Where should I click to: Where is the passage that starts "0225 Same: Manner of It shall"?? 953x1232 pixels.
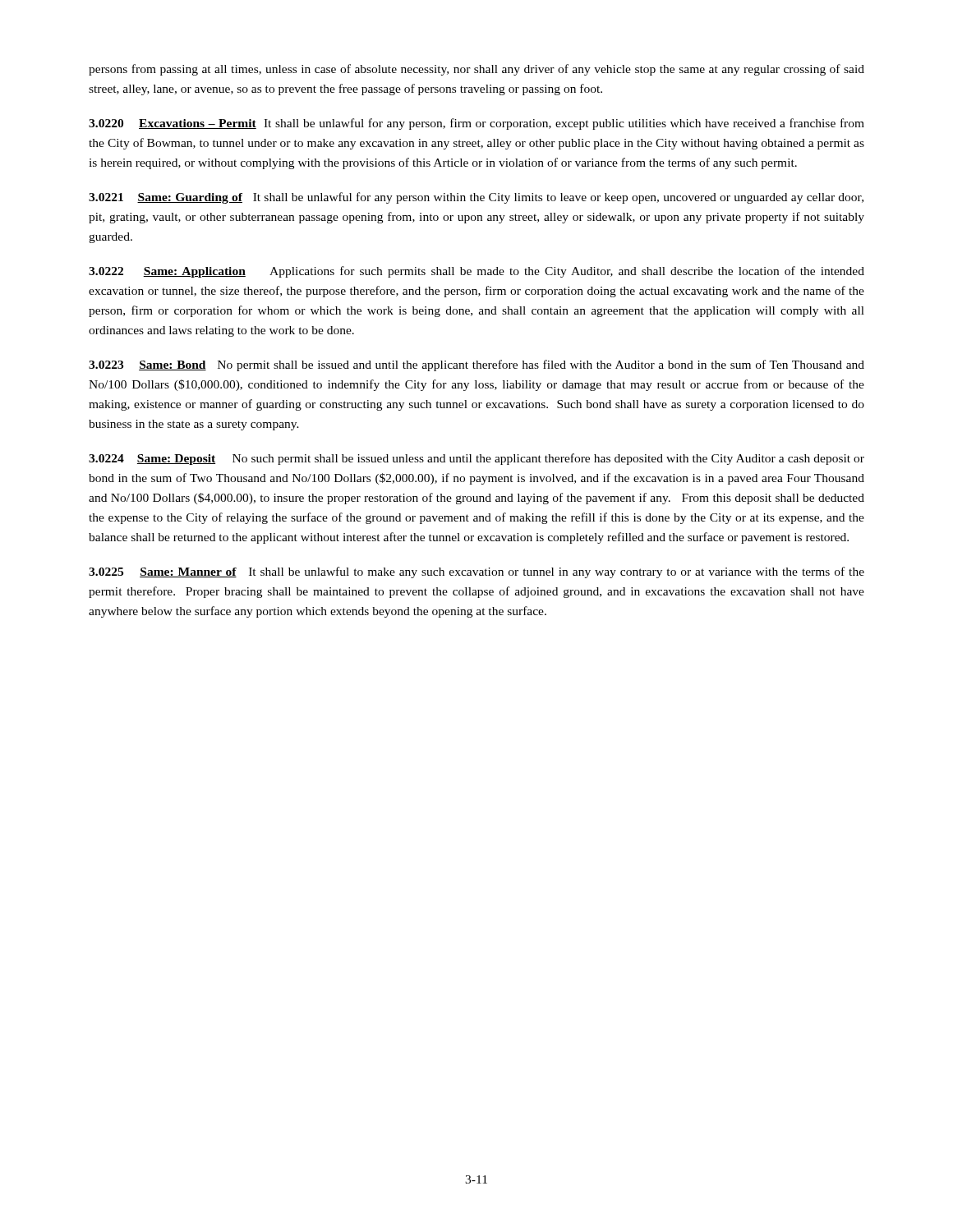[x=476, y=591]
